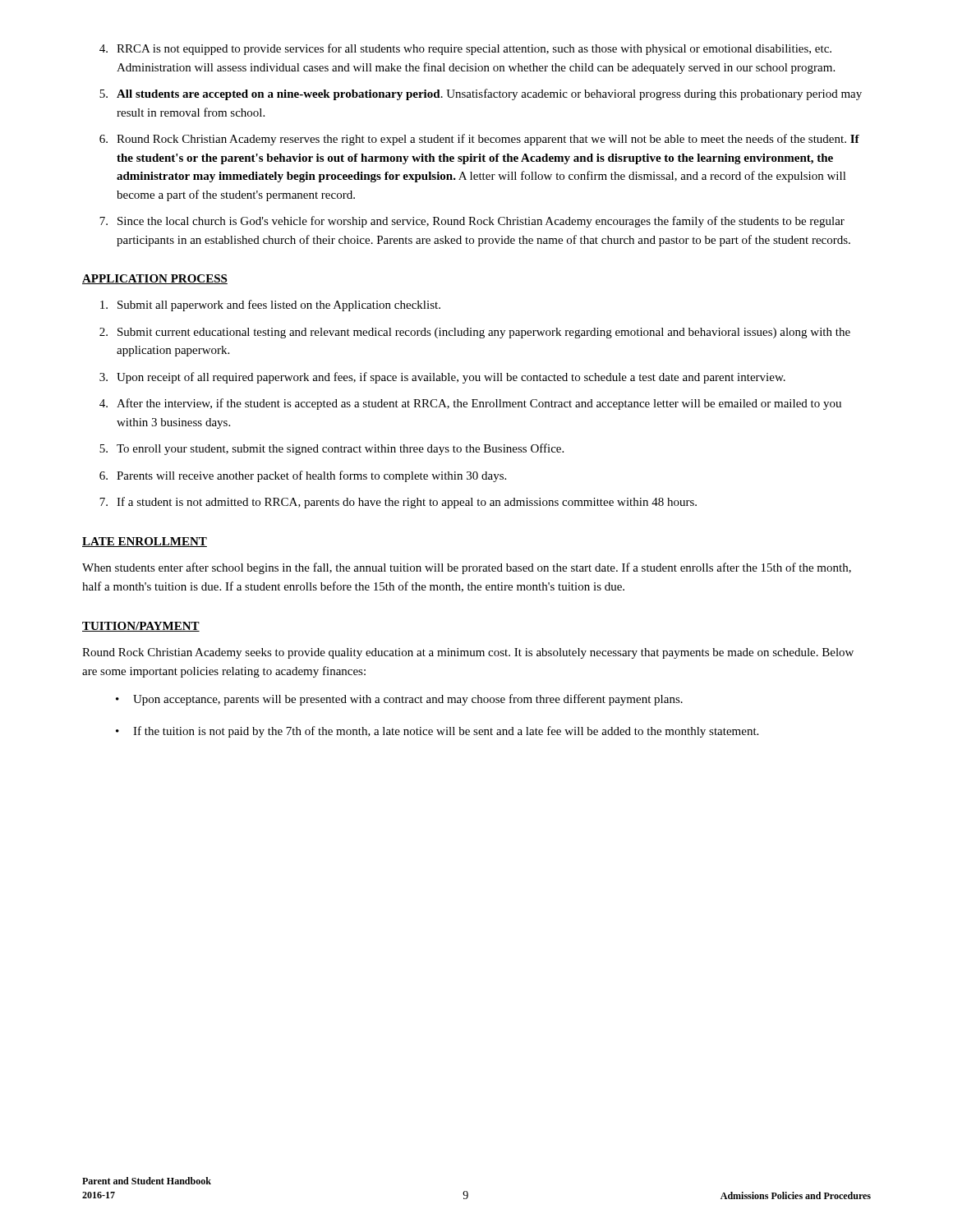Find the list item that says "6. Round Rock Christian Academy reserves"
Screen dimensions: 1232x953
[x=476, y=167]
